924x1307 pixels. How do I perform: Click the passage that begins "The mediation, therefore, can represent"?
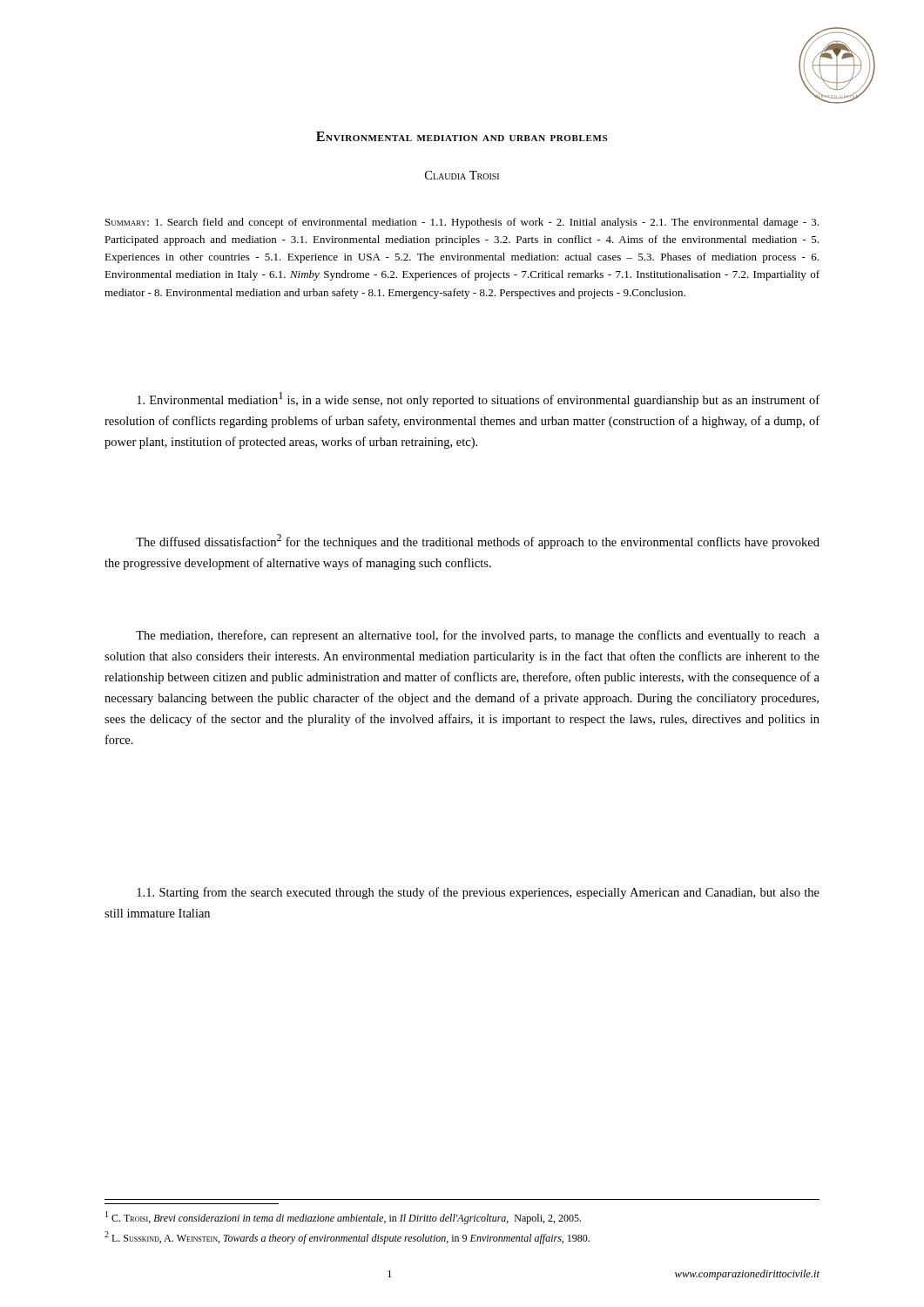462,688
